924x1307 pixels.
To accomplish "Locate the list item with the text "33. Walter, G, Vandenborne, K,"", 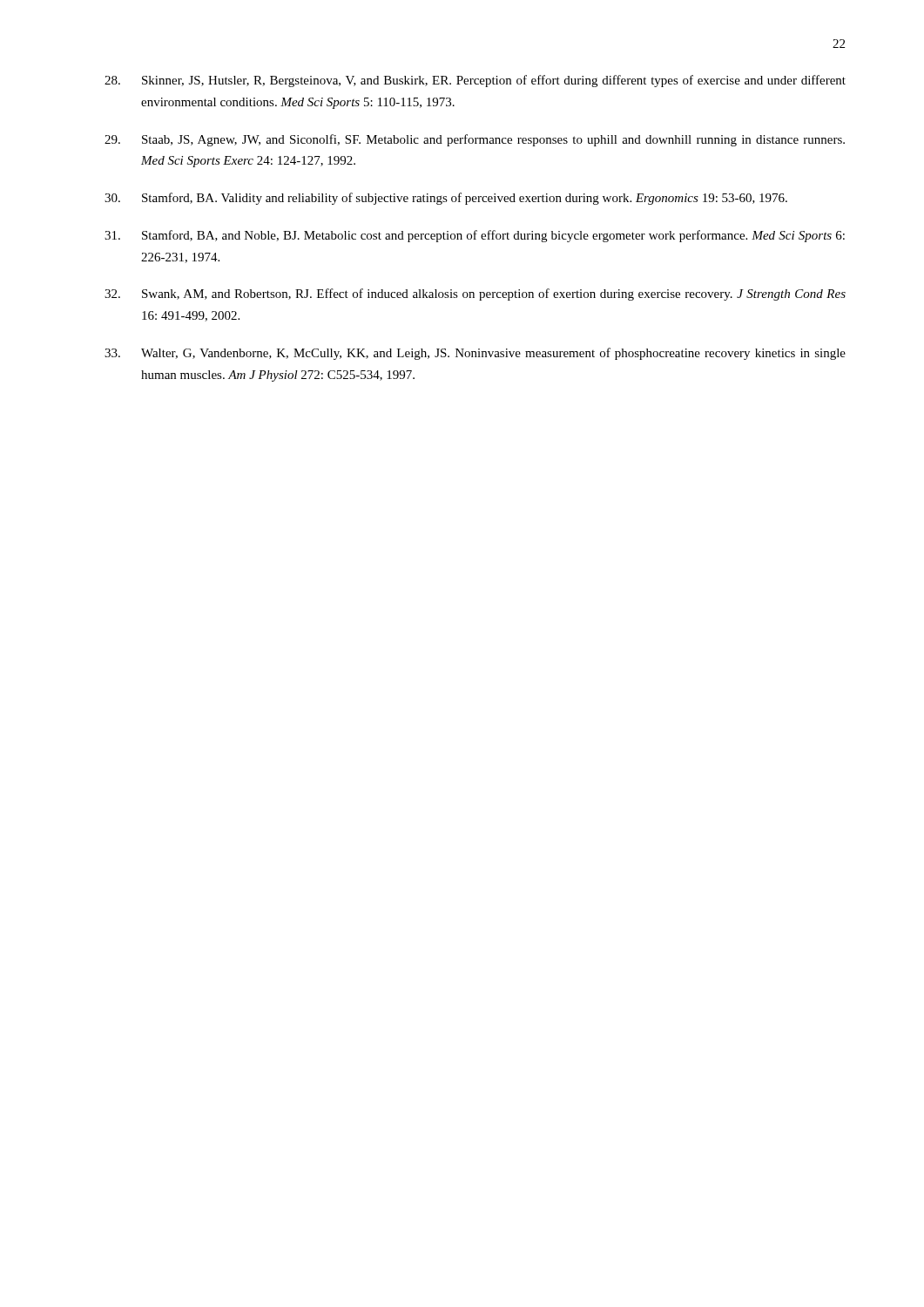I will click(x=475, y=364).
